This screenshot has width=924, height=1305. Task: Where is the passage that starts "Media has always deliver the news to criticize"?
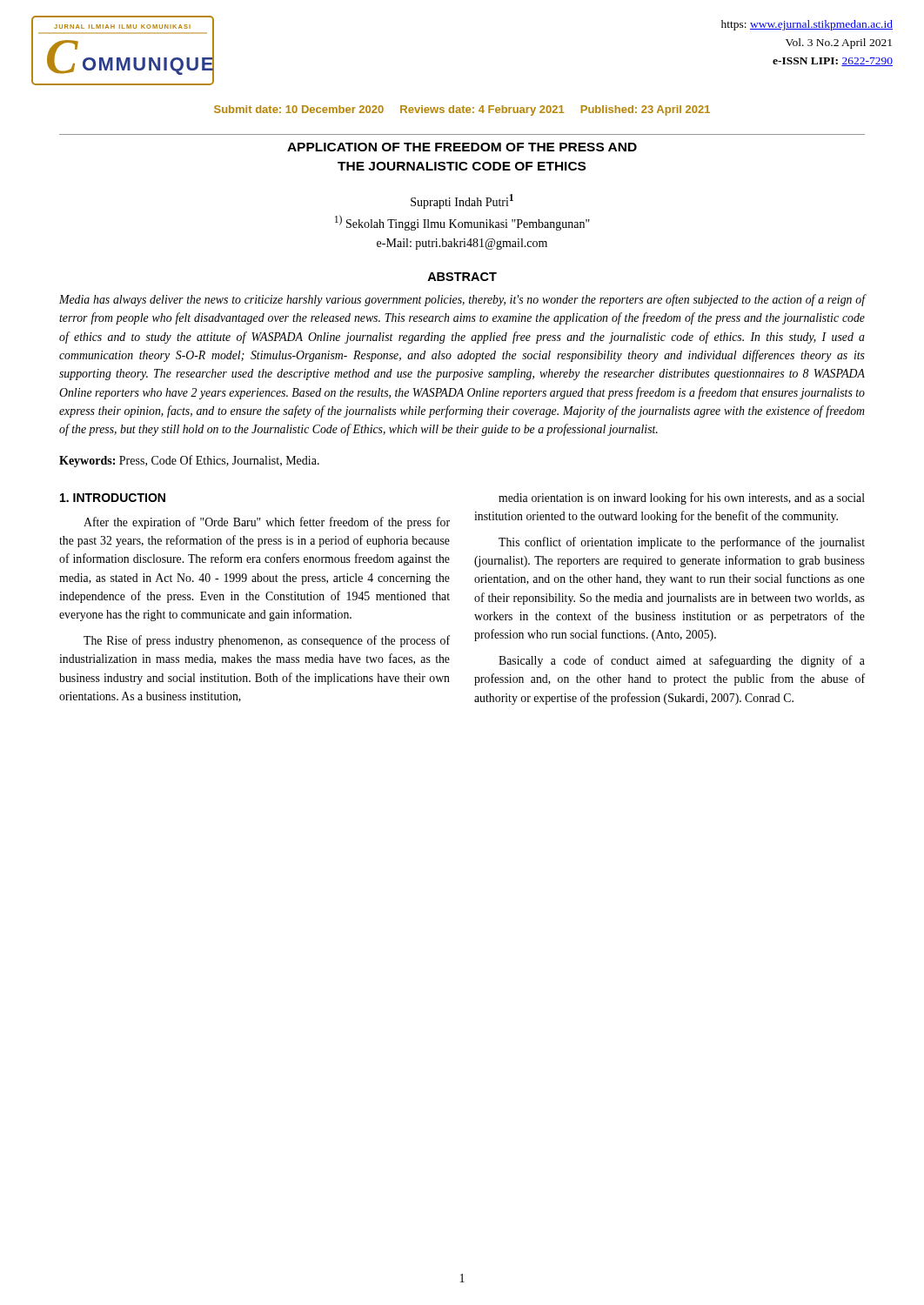[x=462, y=365]
